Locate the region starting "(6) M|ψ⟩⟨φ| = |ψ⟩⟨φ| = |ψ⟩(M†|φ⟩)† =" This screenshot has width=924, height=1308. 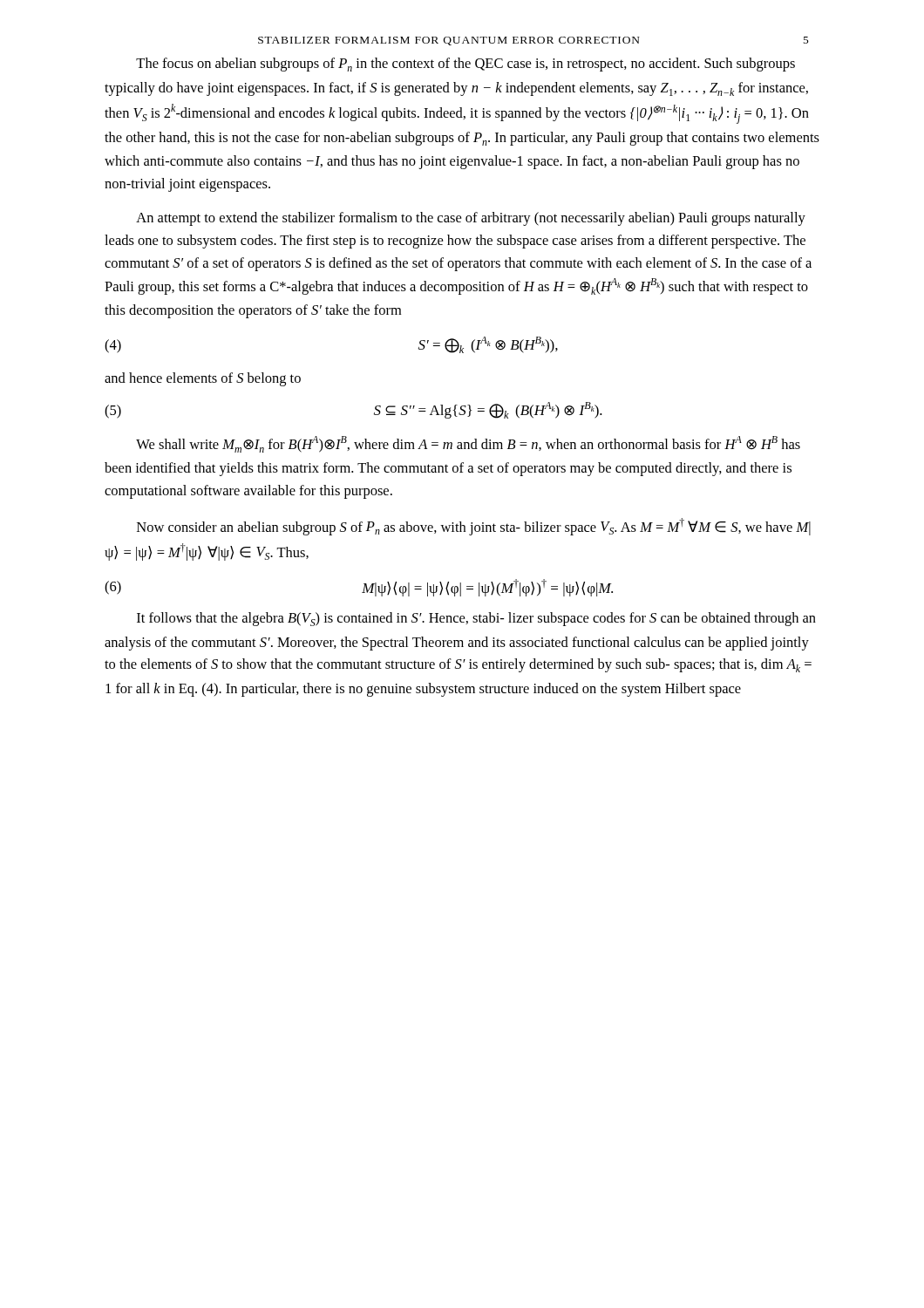(x=462, y=587)
